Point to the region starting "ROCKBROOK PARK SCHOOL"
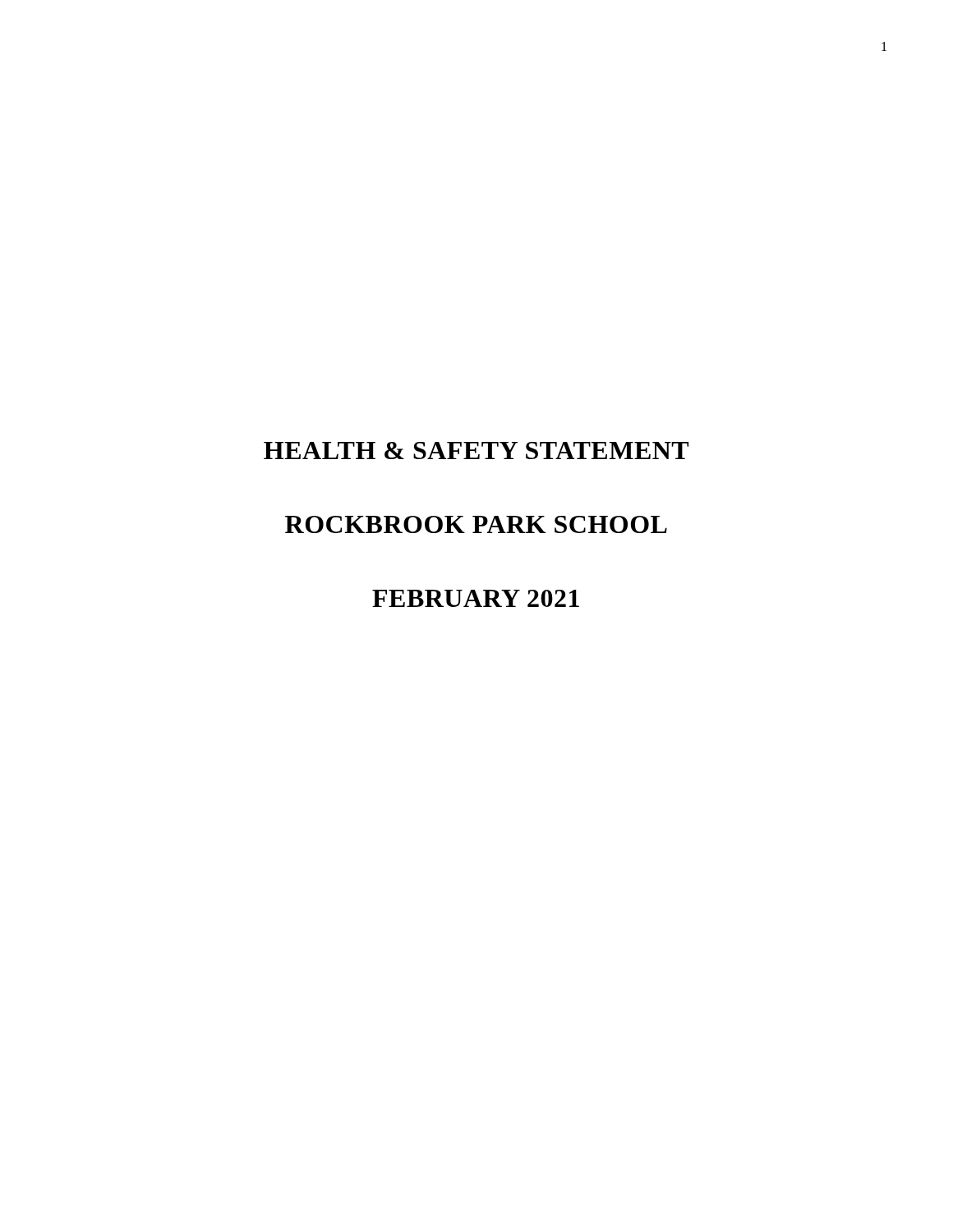 tap(476, 524)
